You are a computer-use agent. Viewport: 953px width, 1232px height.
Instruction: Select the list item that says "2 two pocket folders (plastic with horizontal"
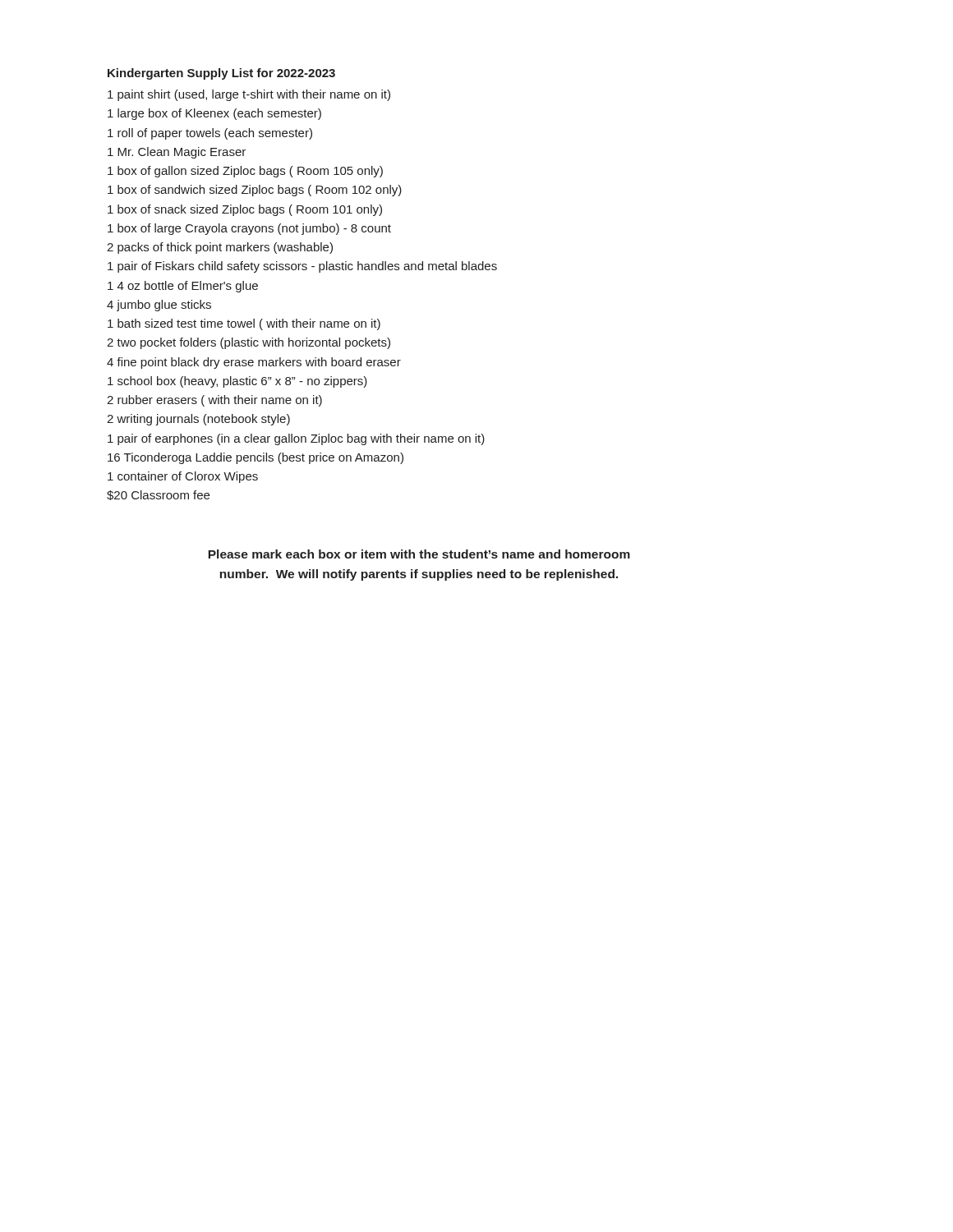(249, 342)
